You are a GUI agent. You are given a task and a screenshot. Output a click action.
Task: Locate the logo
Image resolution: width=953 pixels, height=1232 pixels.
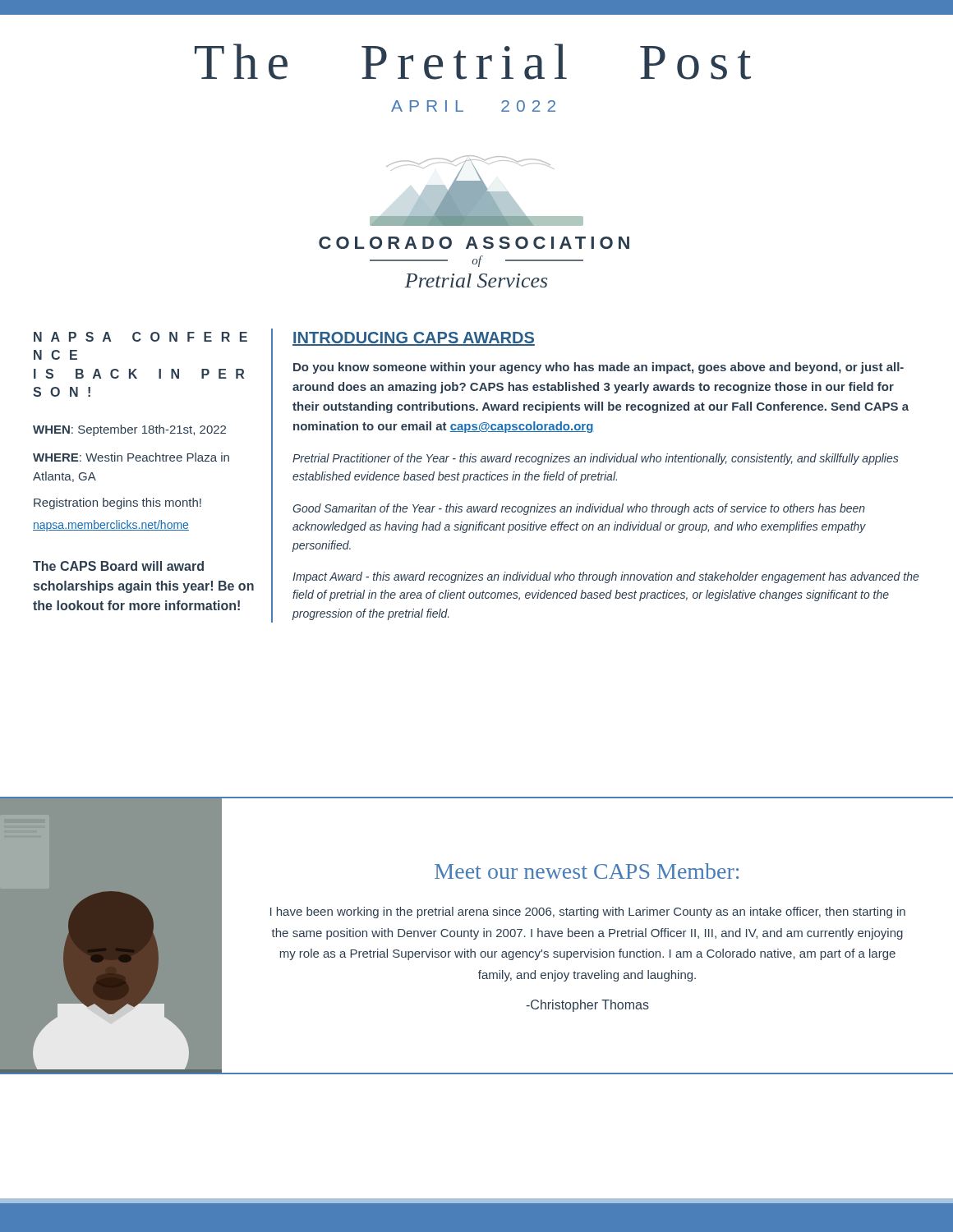(x=476, y=215)
